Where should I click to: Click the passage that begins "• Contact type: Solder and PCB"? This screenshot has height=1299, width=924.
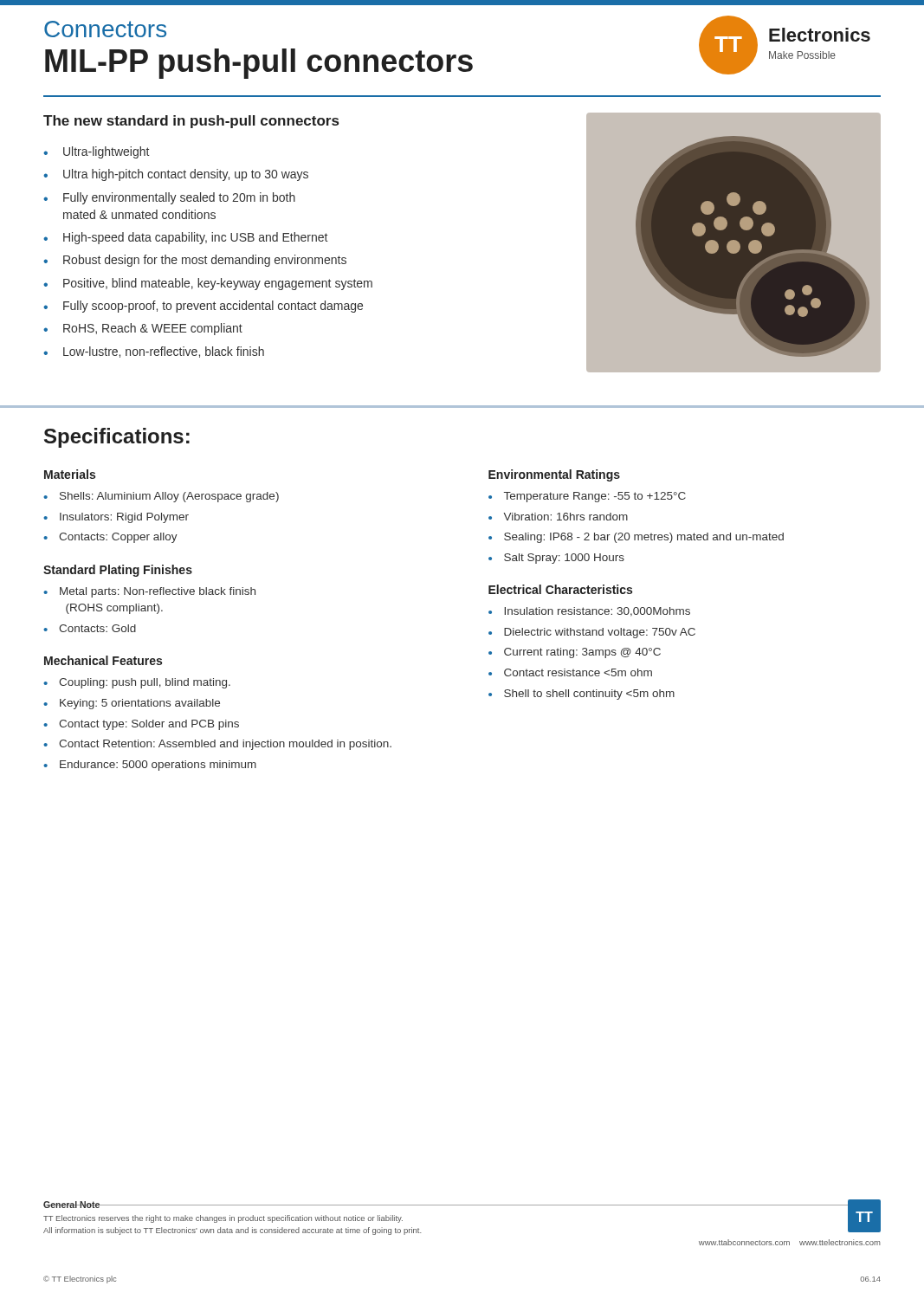[x=141, y=724]
